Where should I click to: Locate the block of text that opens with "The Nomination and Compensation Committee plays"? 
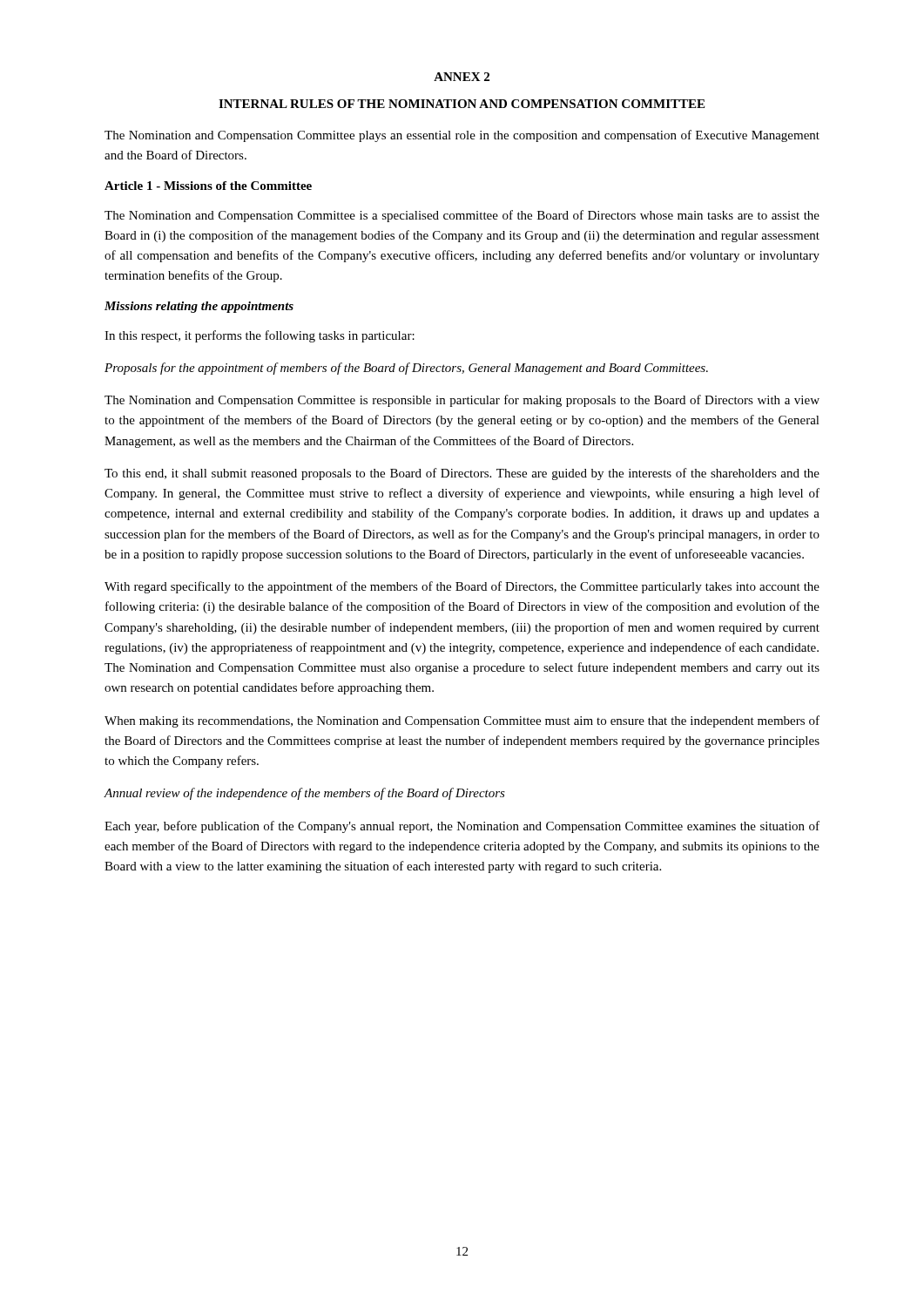(462, 145)
